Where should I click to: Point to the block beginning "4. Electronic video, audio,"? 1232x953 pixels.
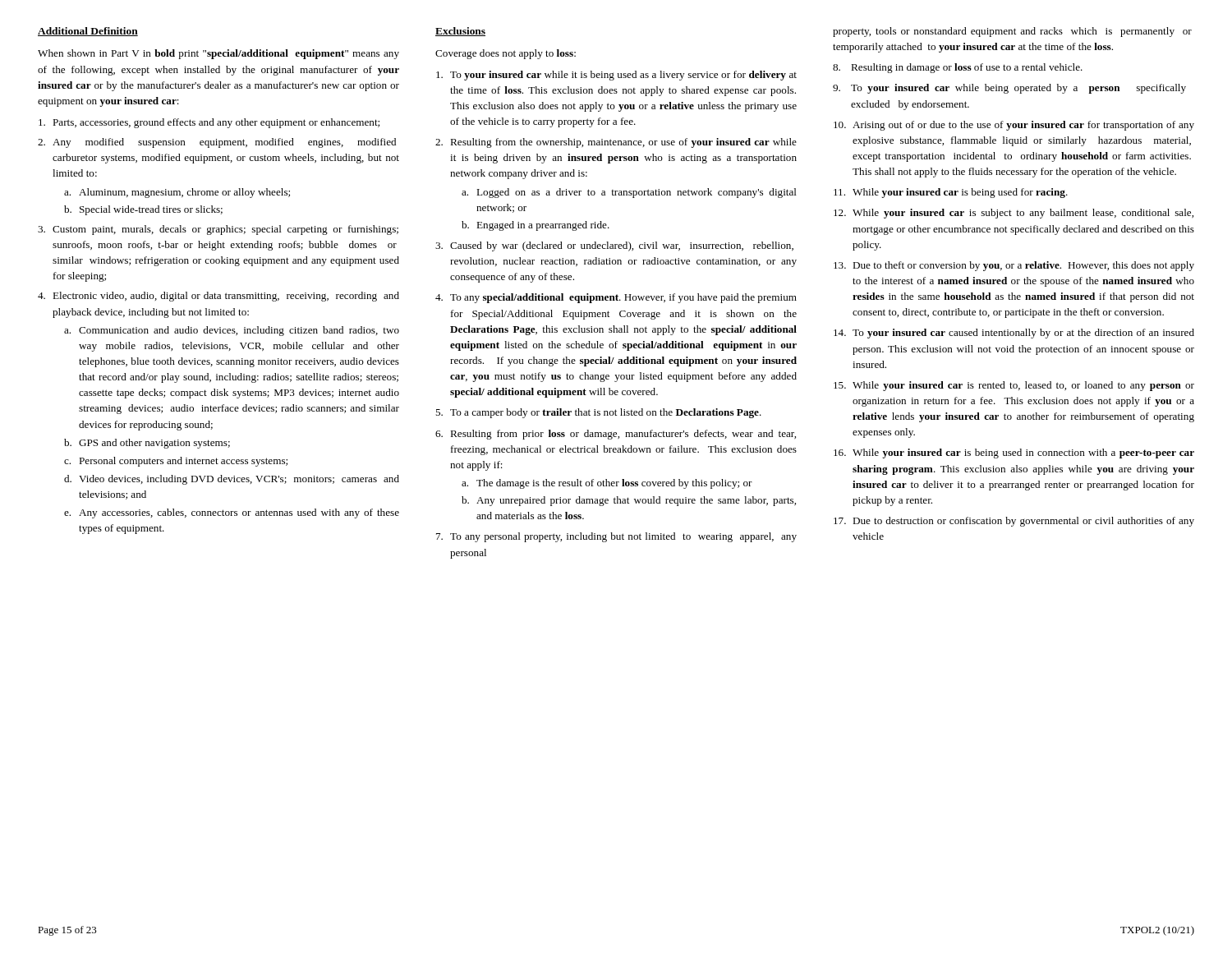[x=218, y=413]
